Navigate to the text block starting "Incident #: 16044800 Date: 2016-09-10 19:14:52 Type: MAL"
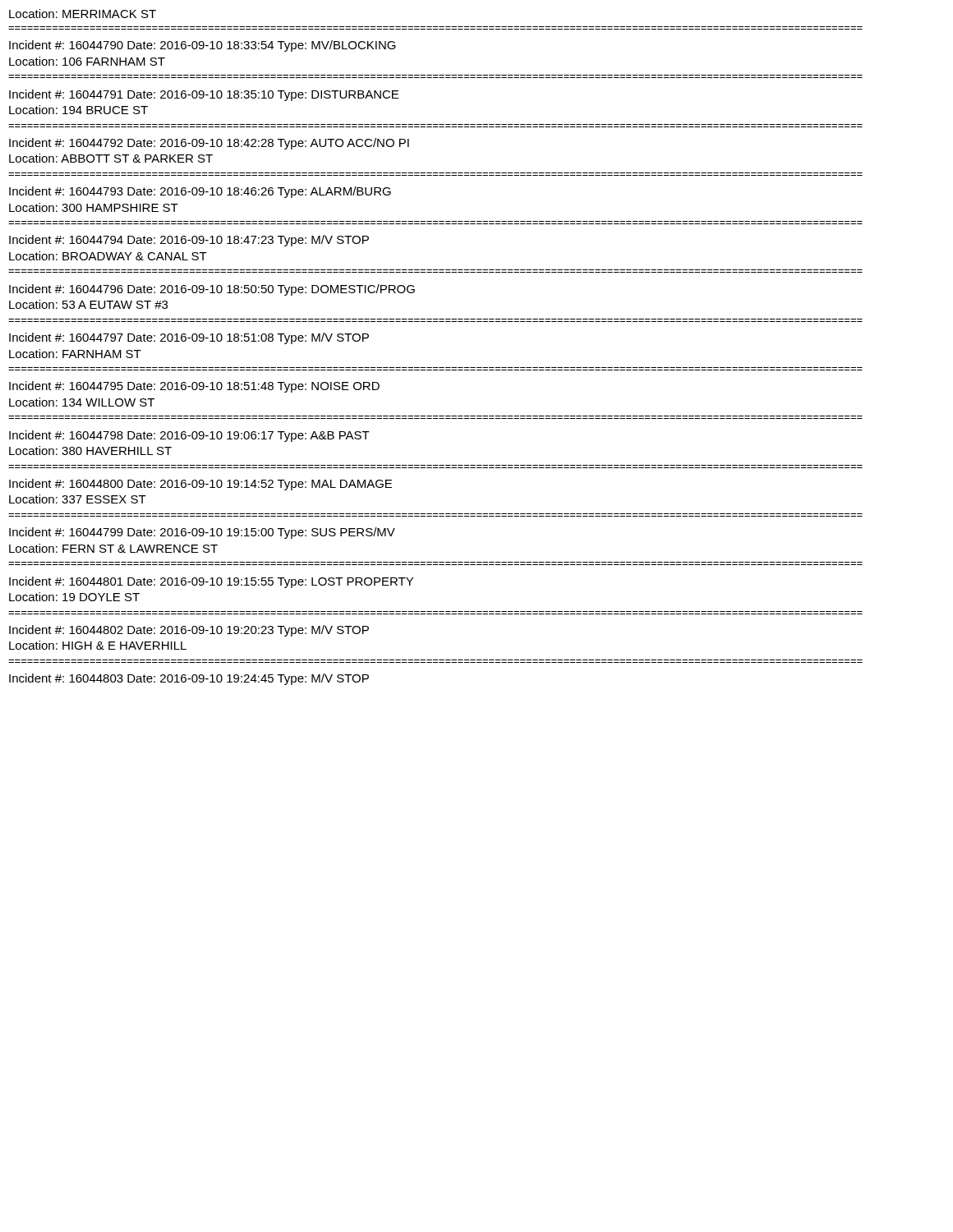 pyautogui.click(x=200, y=485)
